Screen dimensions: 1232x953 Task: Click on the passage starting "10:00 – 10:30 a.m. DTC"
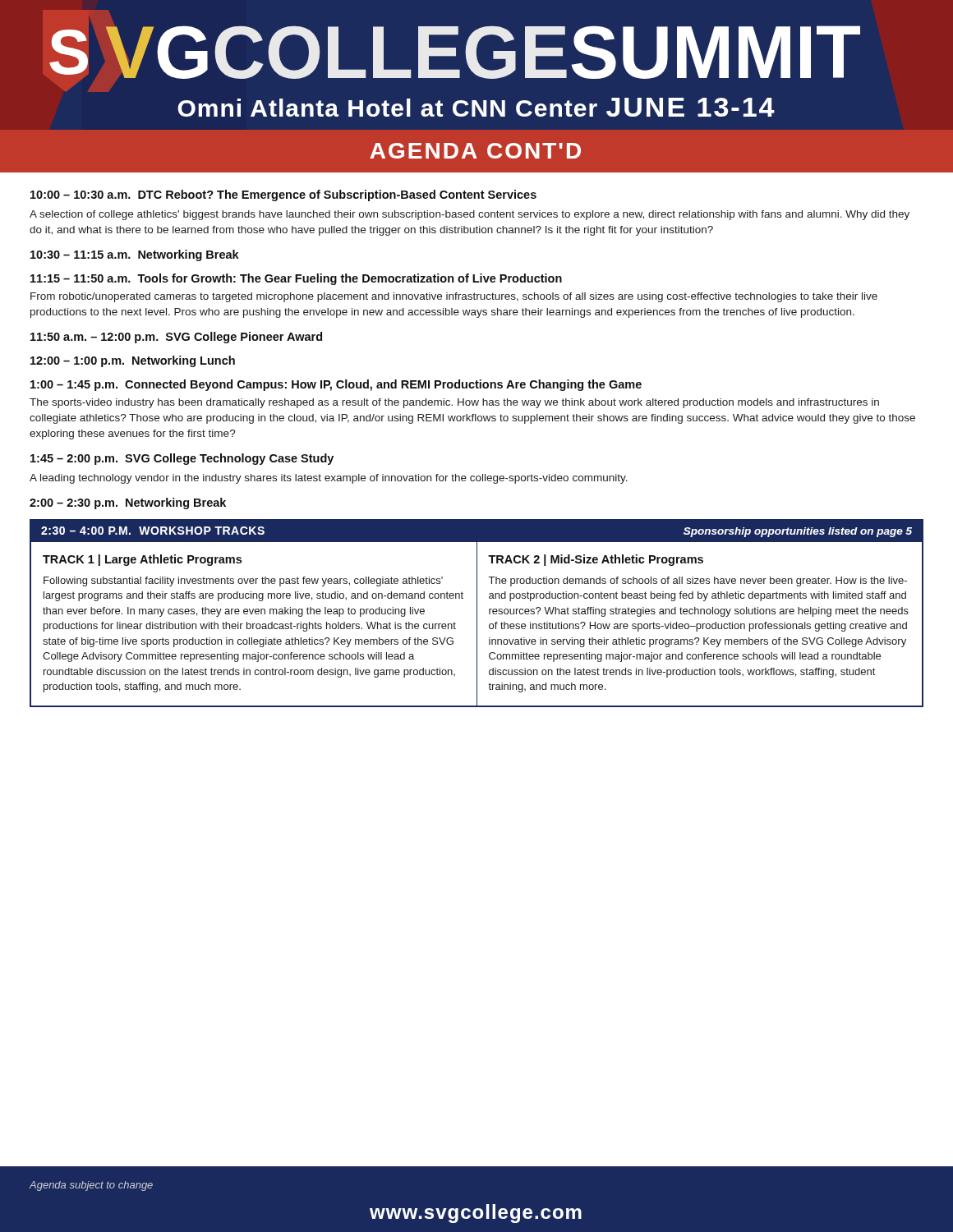(x=476, y=195)
